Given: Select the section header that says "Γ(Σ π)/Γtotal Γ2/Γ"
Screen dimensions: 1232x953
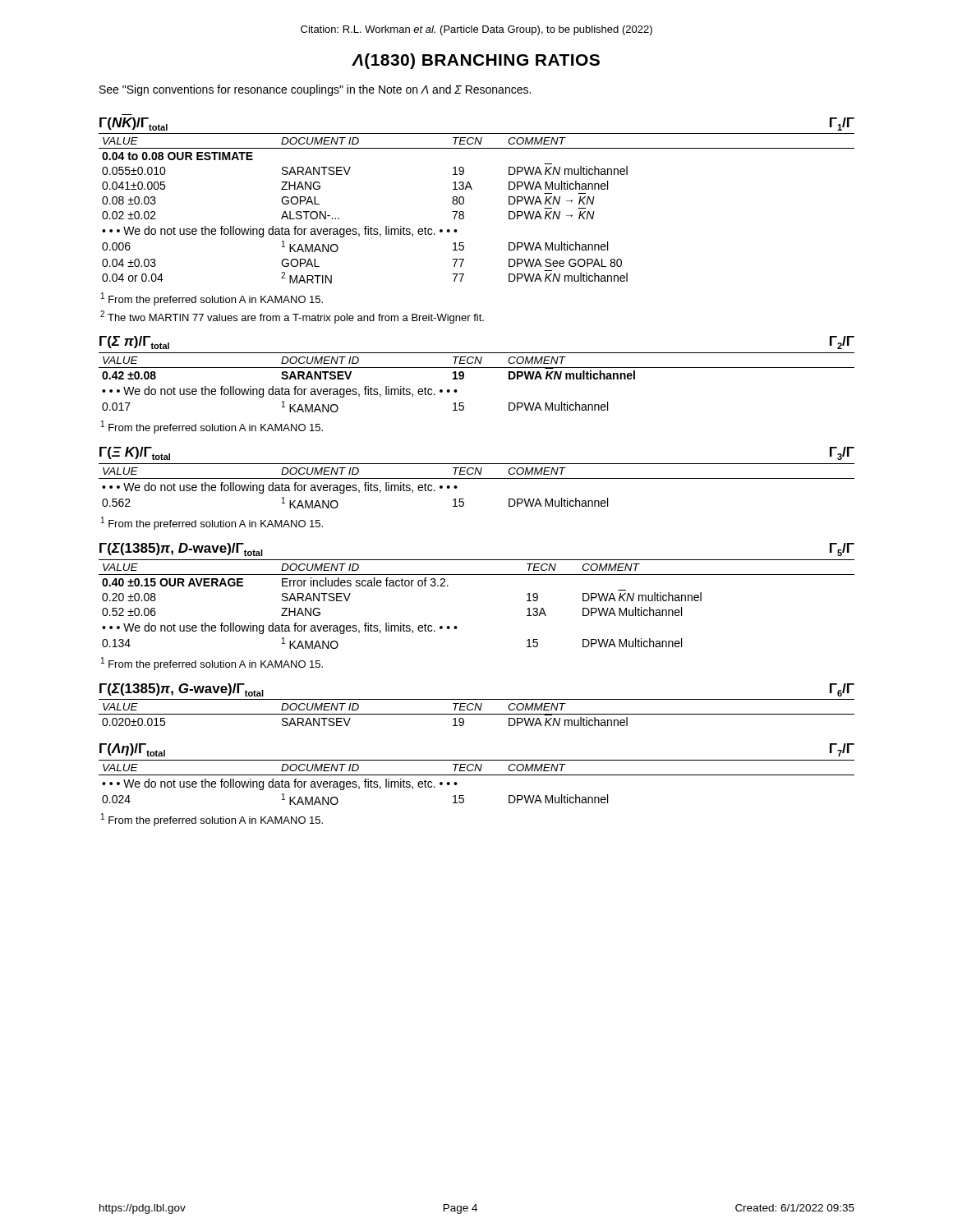Looking at the screenshot, I should [x=476, y=343].
